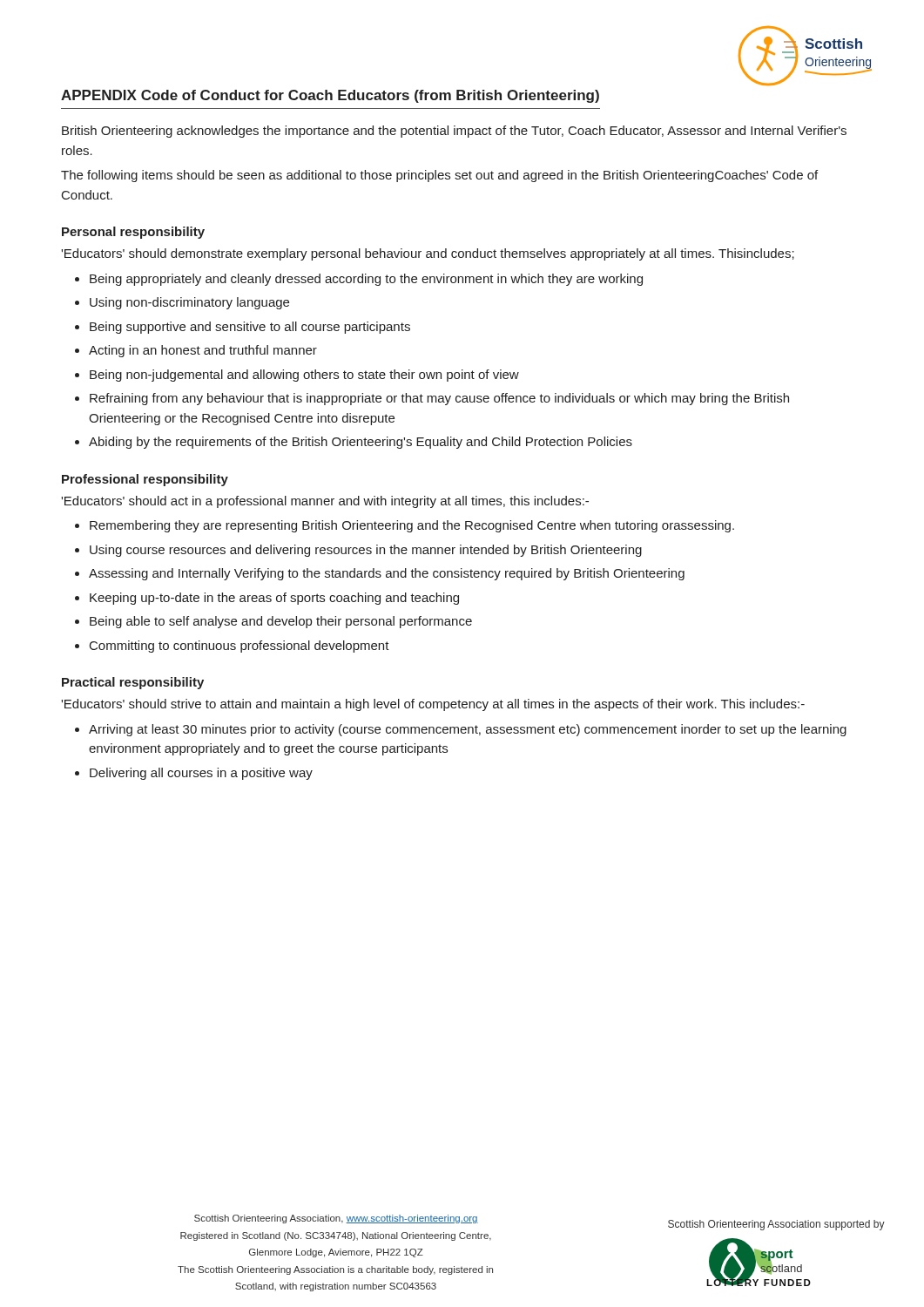Select the element starting "Refraining from any behaviour that"
This screenshot has width=924, height=1307.
439,408
